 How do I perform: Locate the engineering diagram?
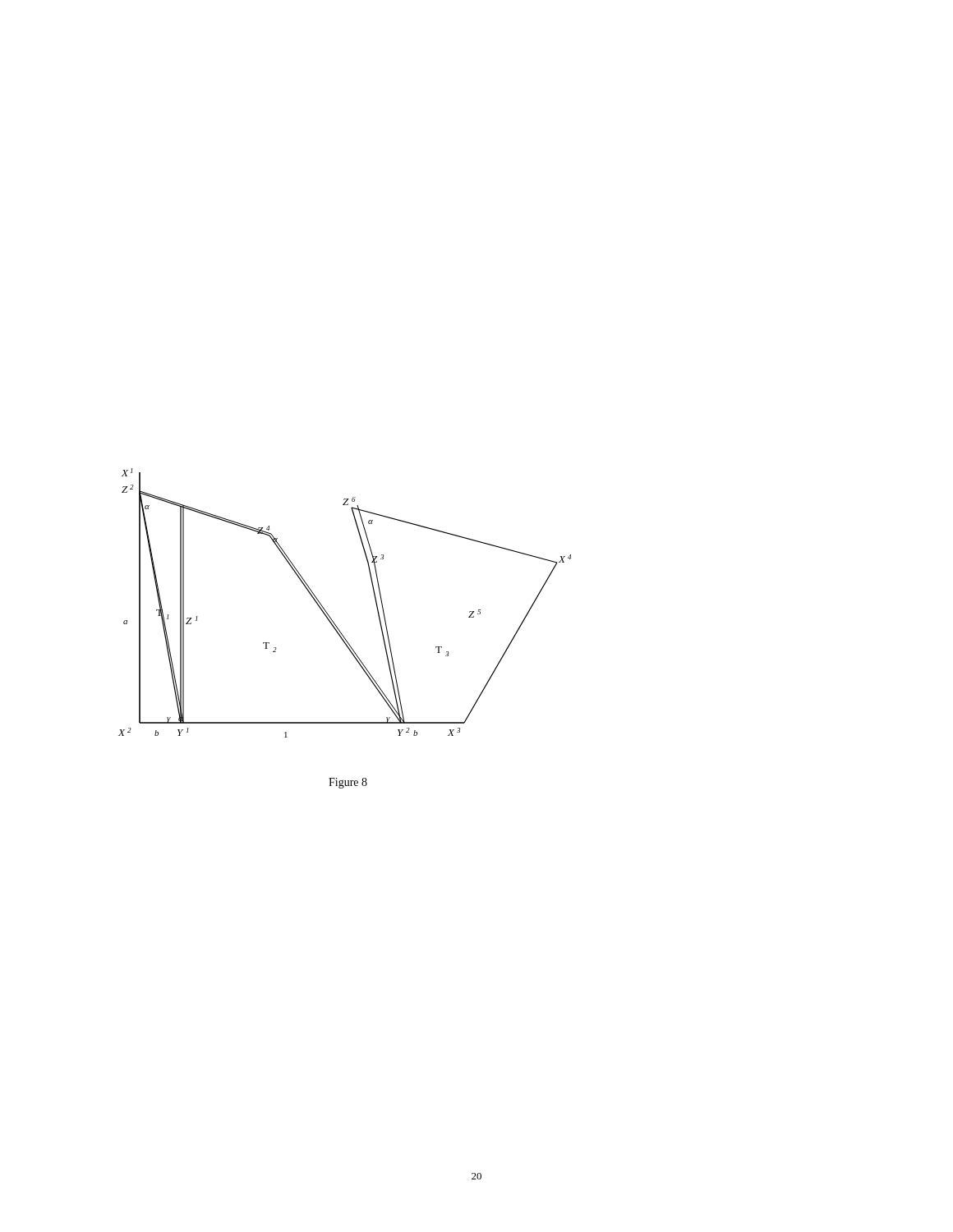click(x=353, y=612)
